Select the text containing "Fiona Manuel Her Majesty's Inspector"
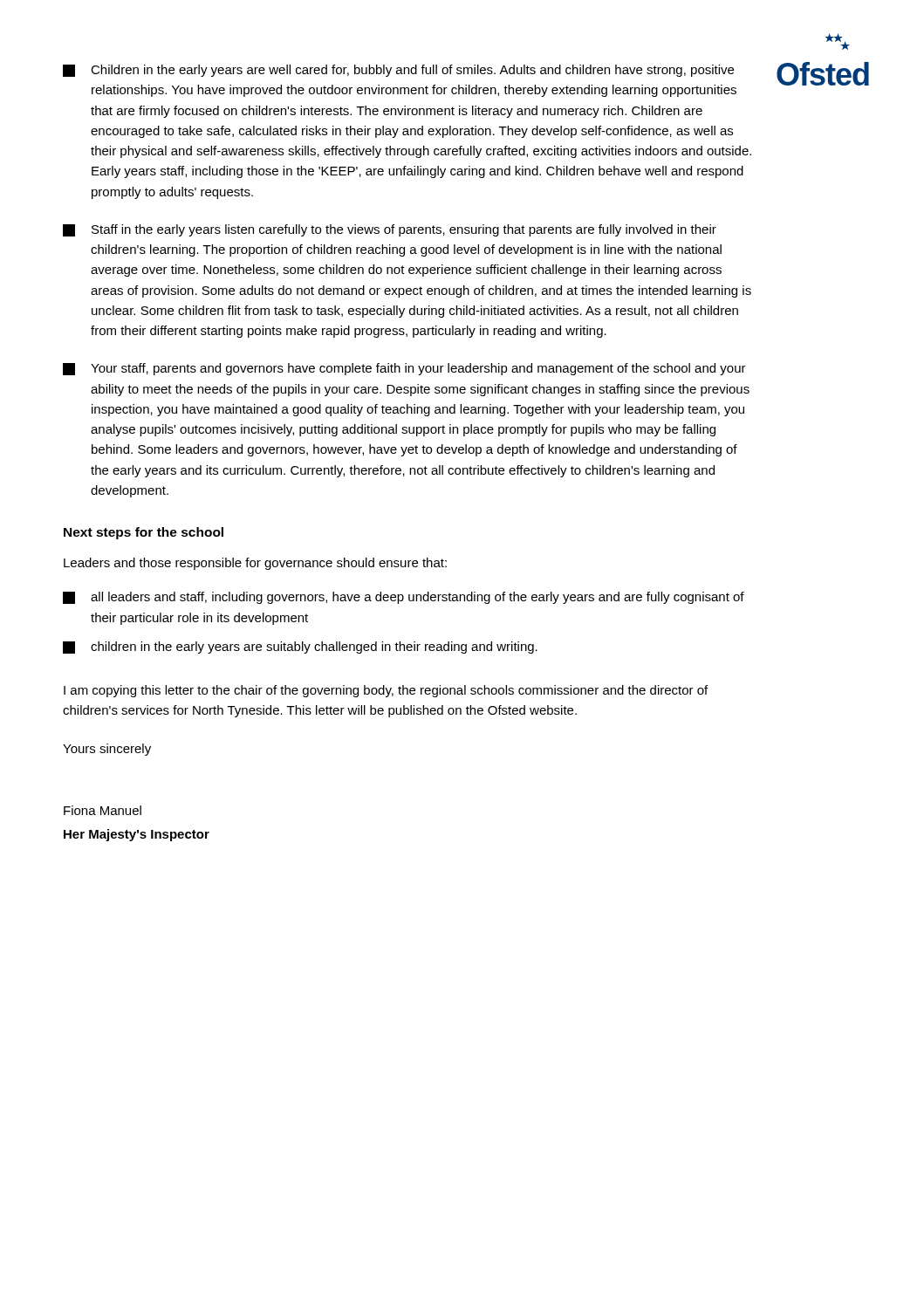This screenshot has width=924, height=1309. [x=136, y=822]
